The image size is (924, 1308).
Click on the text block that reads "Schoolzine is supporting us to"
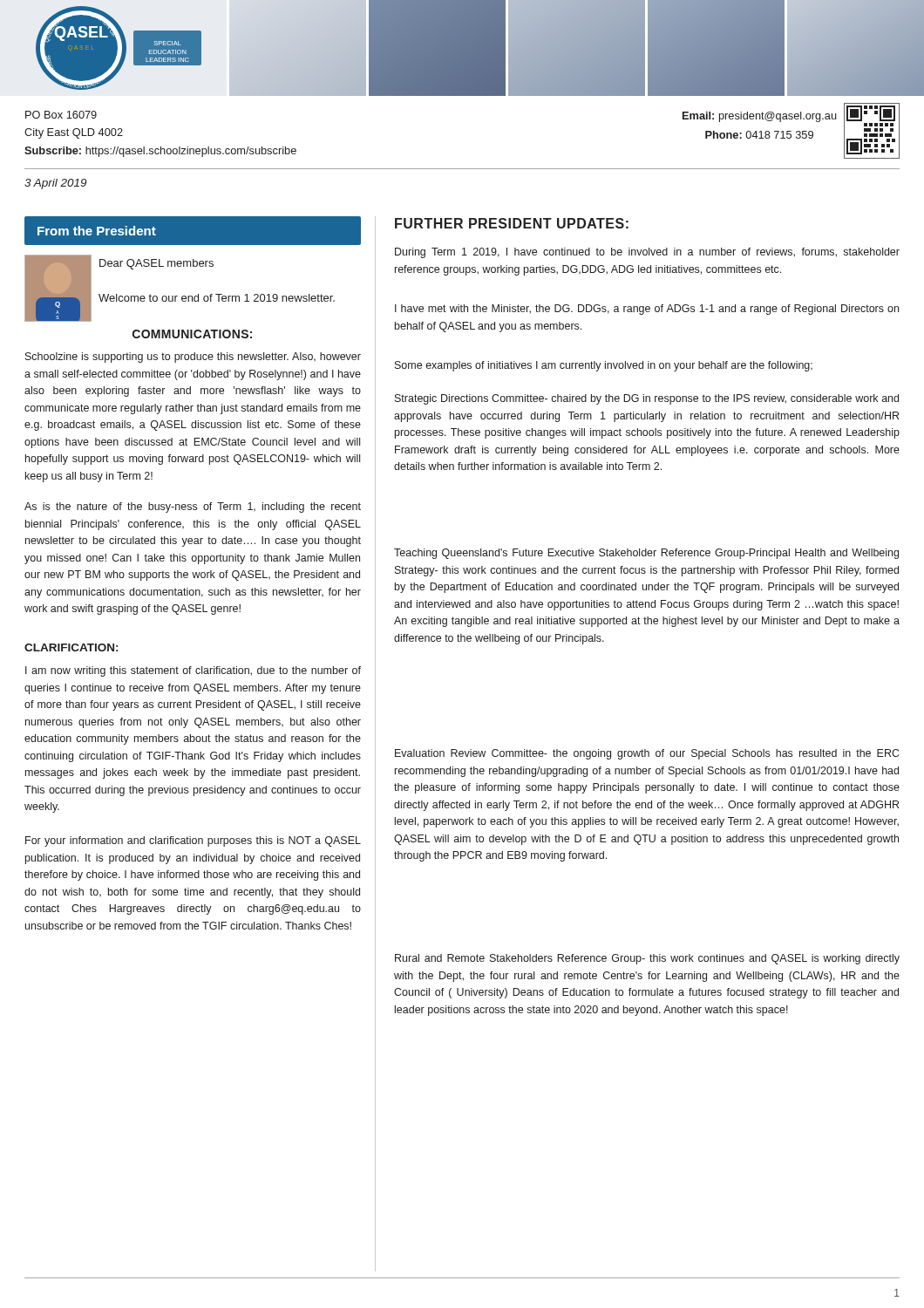tap(193, 416)
